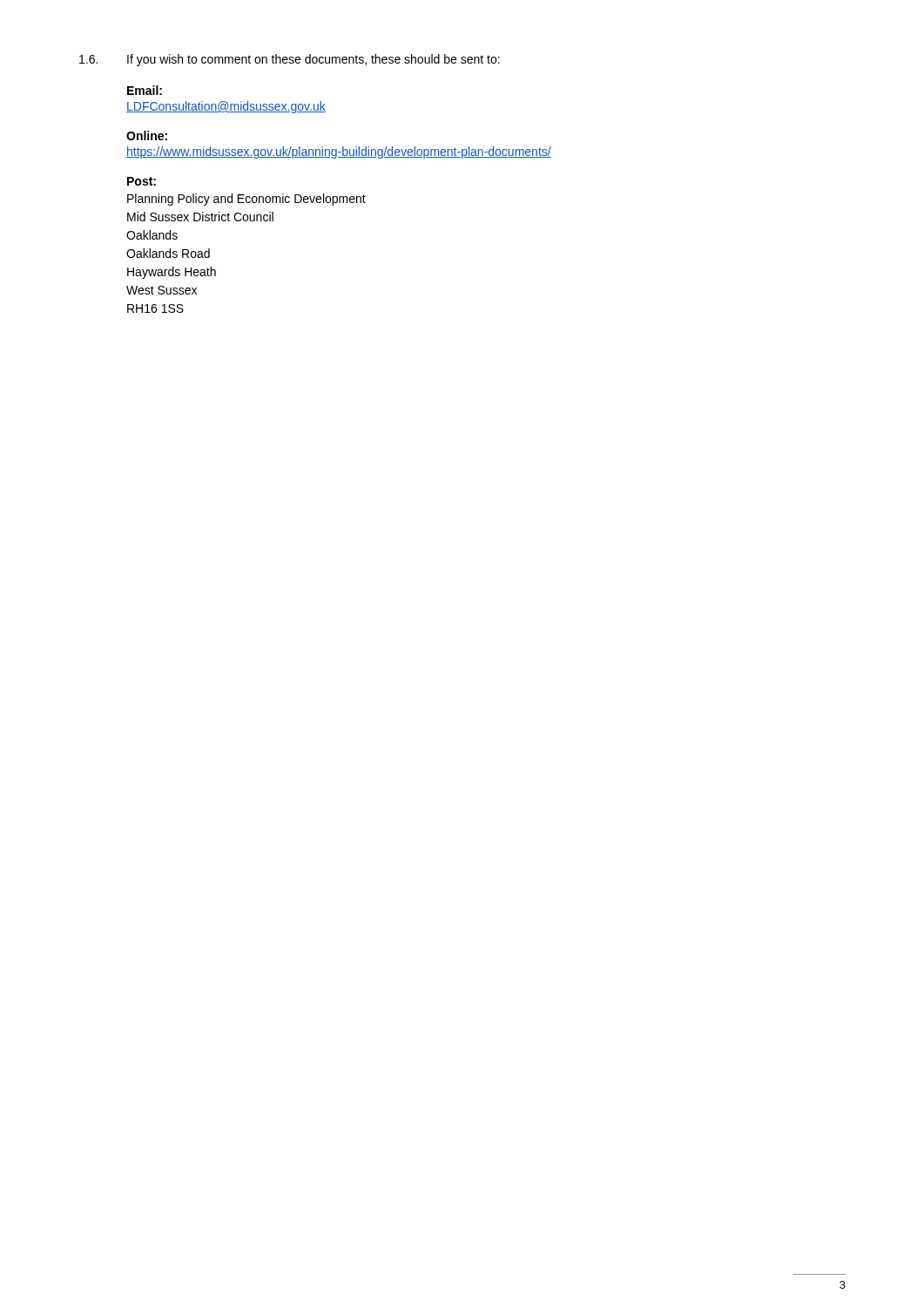The width and height of the screenshot is (924, 1307).
Task: Point to the element starting "Post: Planning Policy and Economic Development"
Action: coord(142,181)
